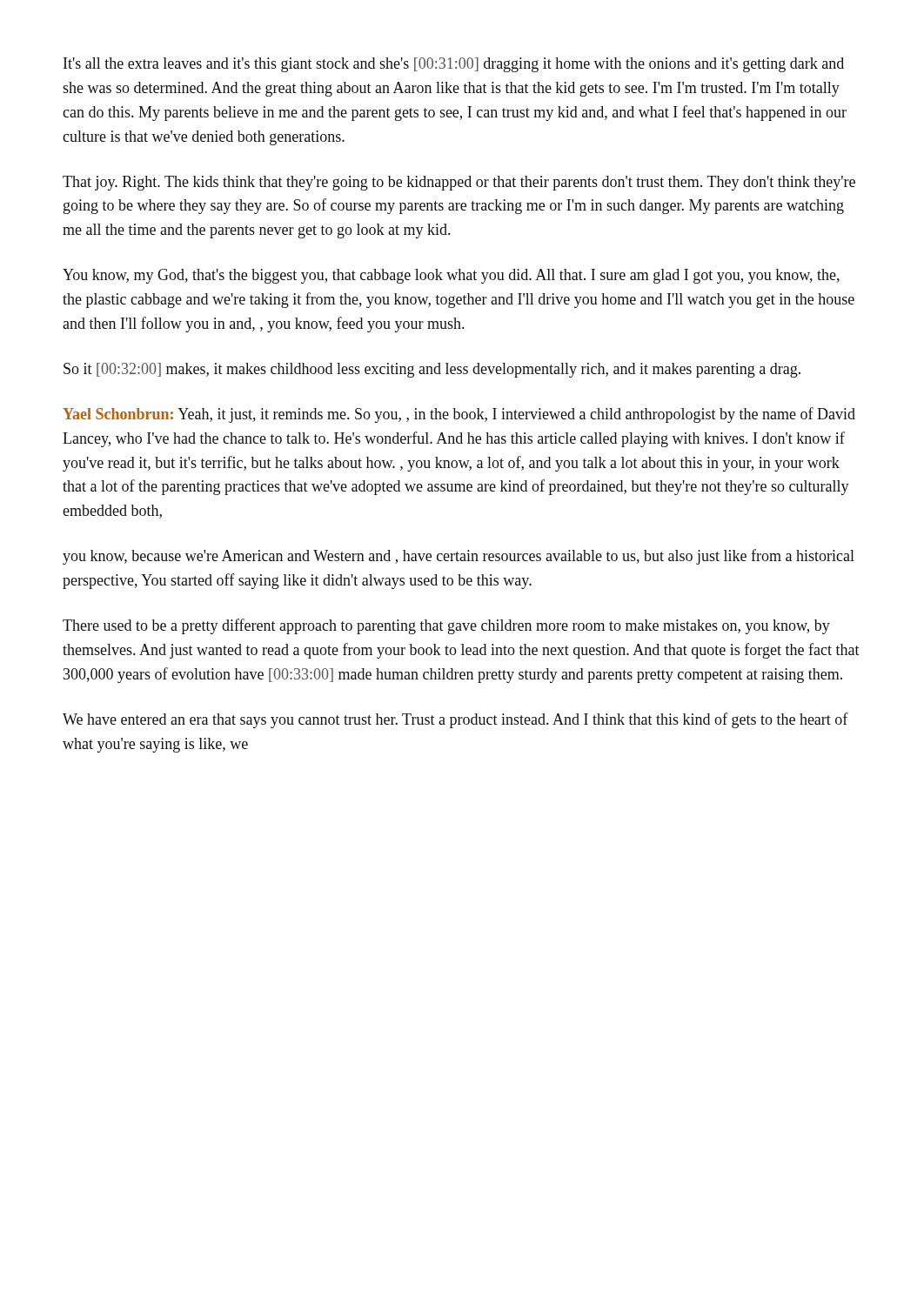This screenshot has height=1305, width=924.
Task: Where is the passage that starts "That joy. Right. The kids"?
Action: click(459, 206)
